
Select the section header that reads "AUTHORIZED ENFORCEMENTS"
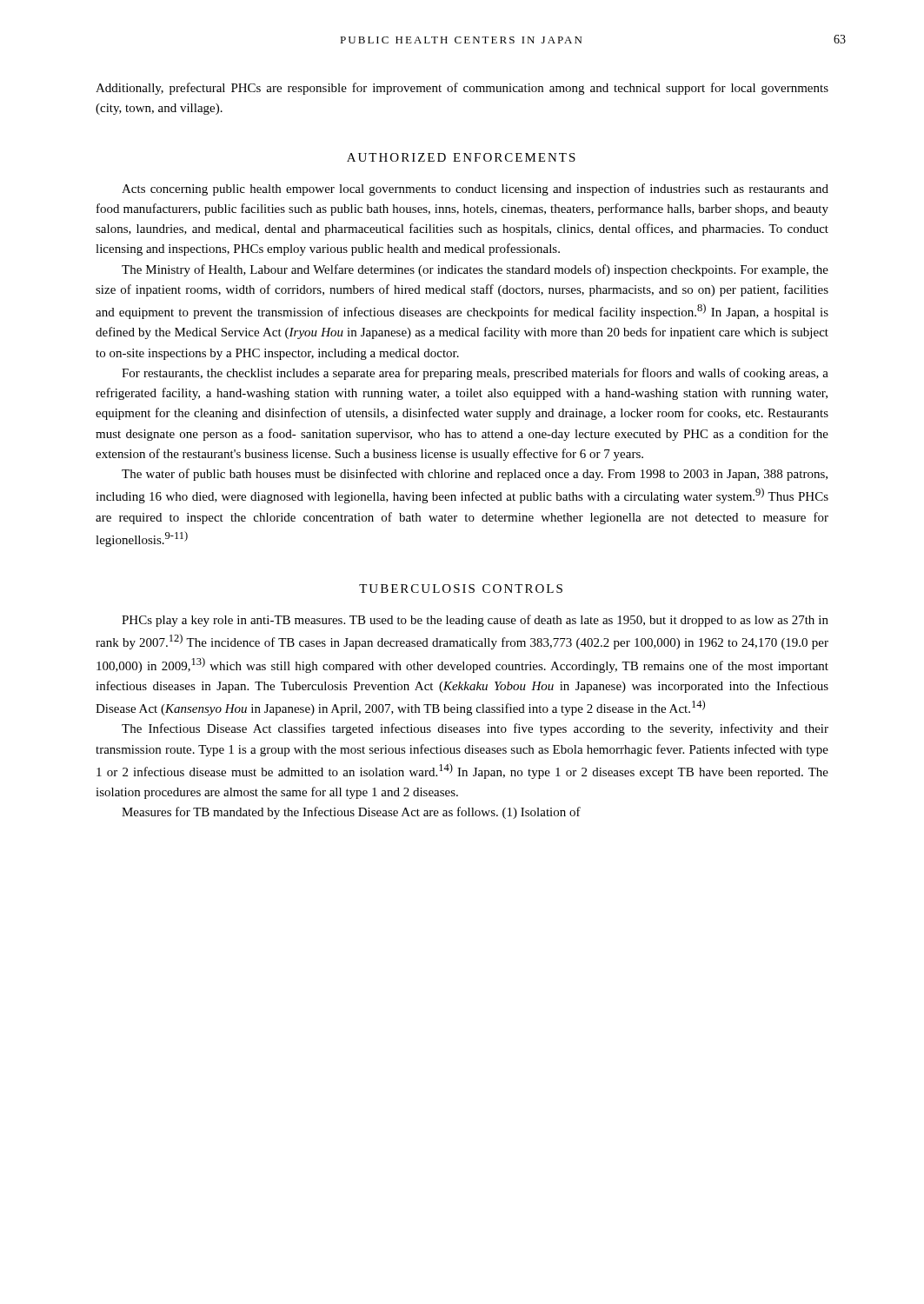click(x=462, y=157)
